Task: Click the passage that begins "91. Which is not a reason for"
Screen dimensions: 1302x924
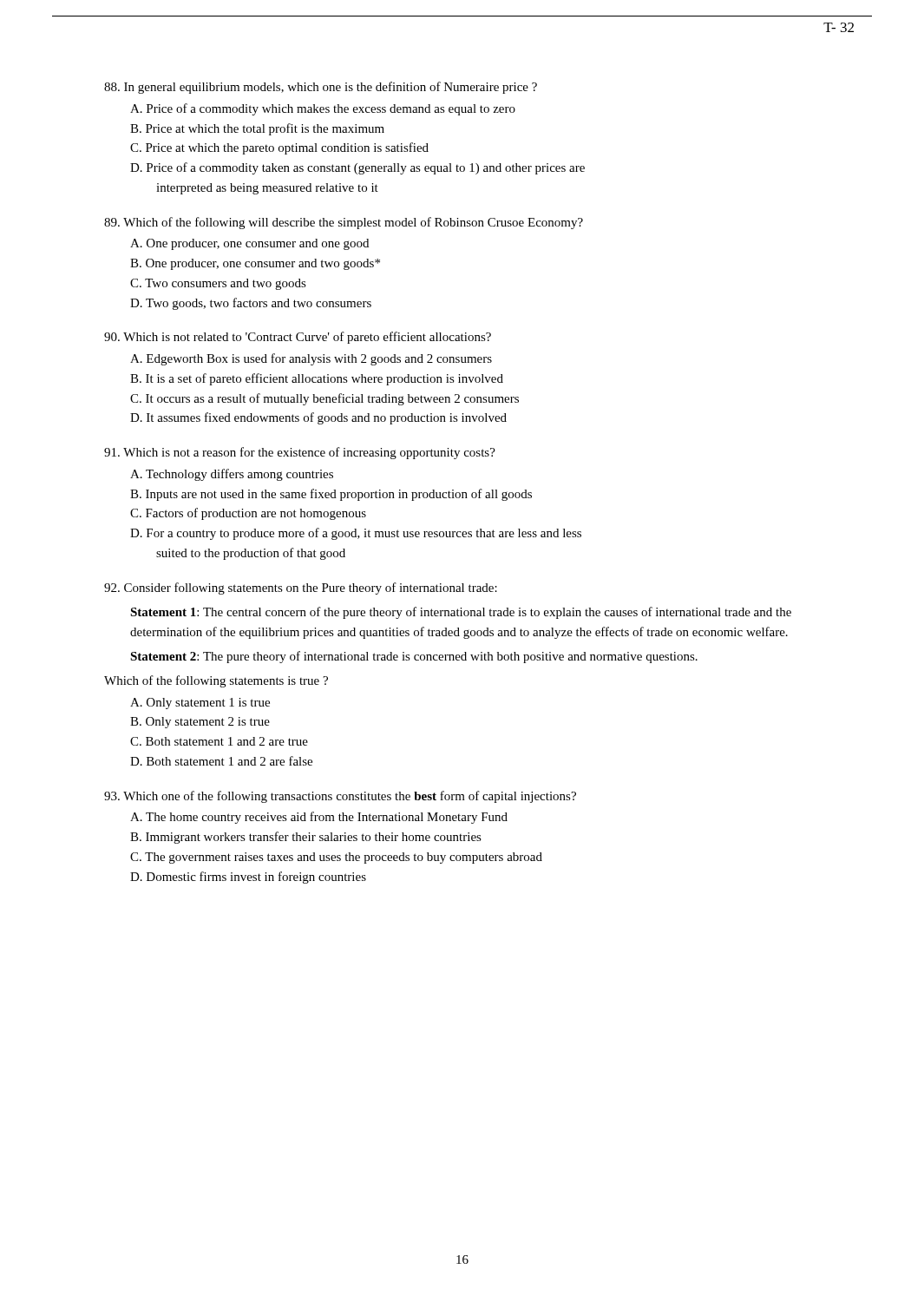Action: (479, 503)
